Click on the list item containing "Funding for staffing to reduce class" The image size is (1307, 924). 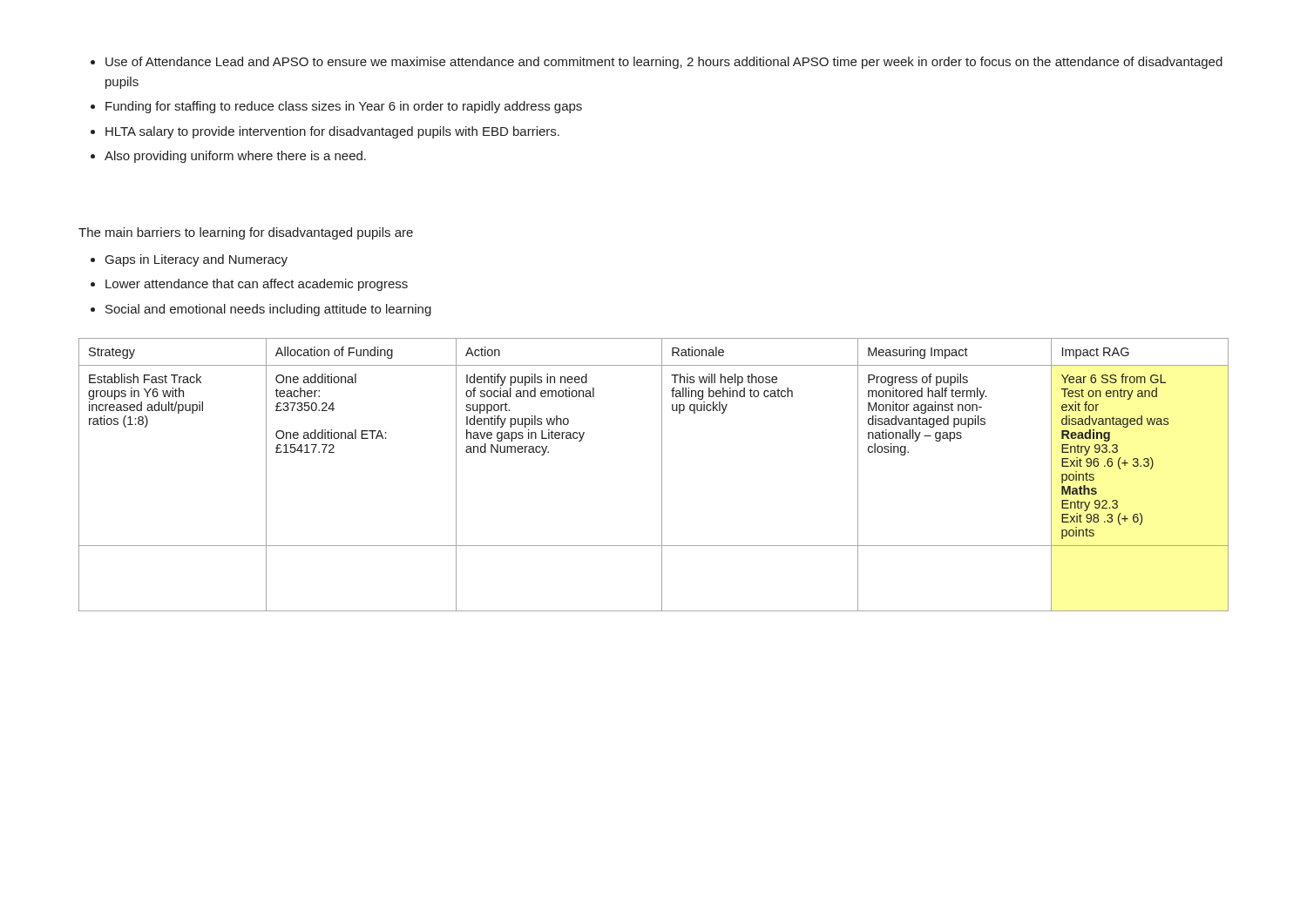pos(344,107)
